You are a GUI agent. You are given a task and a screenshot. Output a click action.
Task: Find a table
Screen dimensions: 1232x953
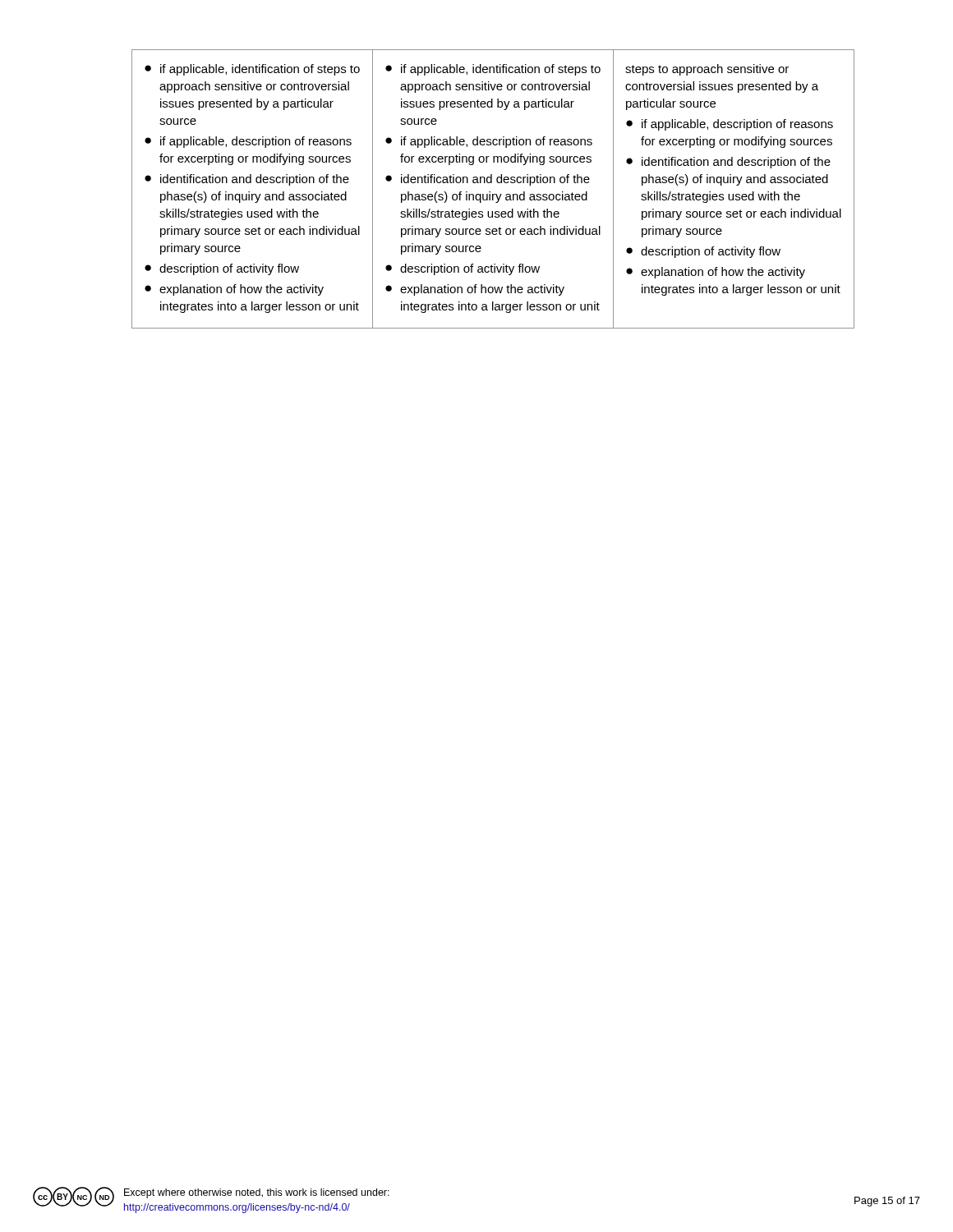pos(476,189)
